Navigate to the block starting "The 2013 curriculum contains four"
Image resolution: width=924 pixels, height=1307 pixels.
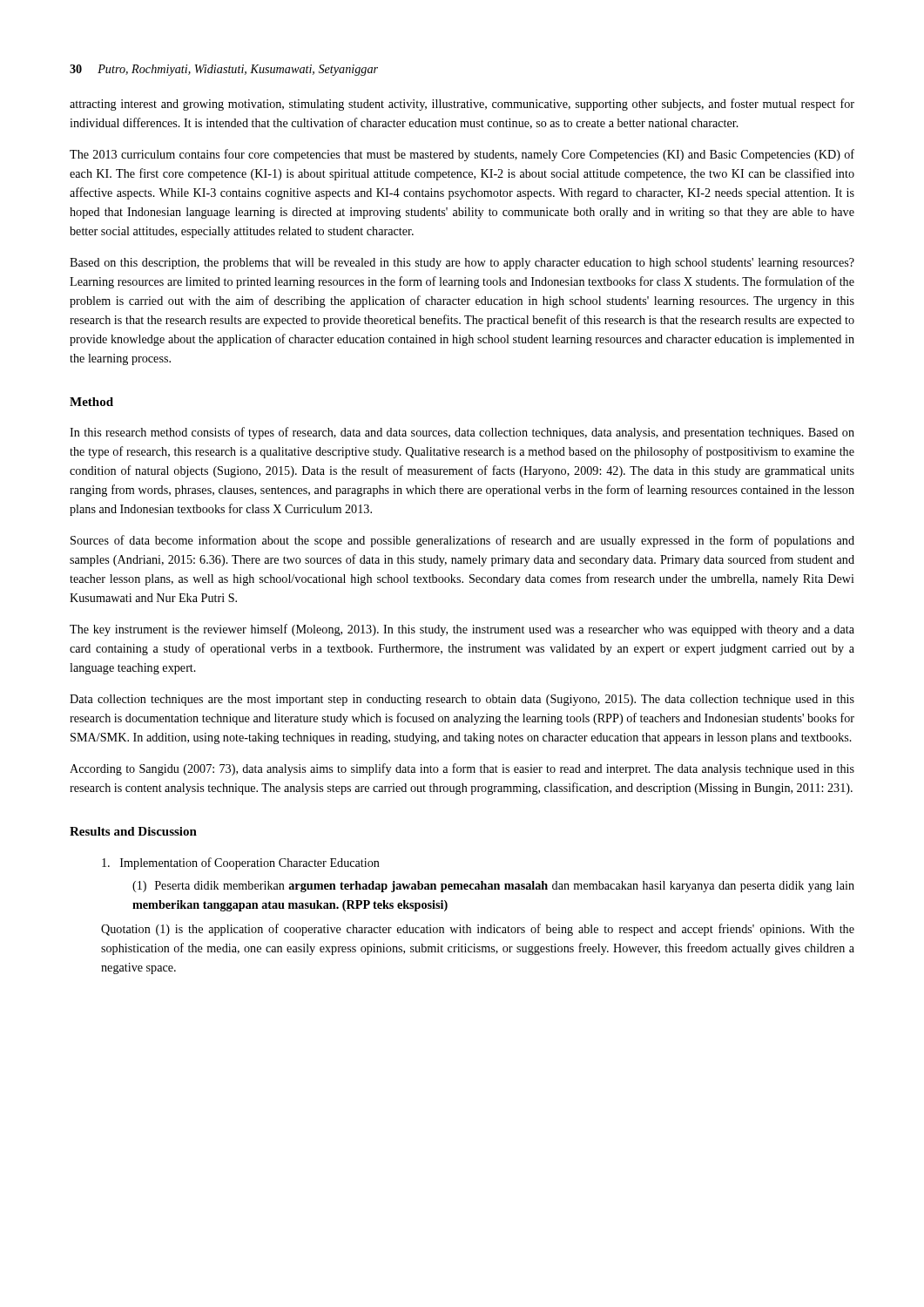pyautogui.click(x=462, y=193)
